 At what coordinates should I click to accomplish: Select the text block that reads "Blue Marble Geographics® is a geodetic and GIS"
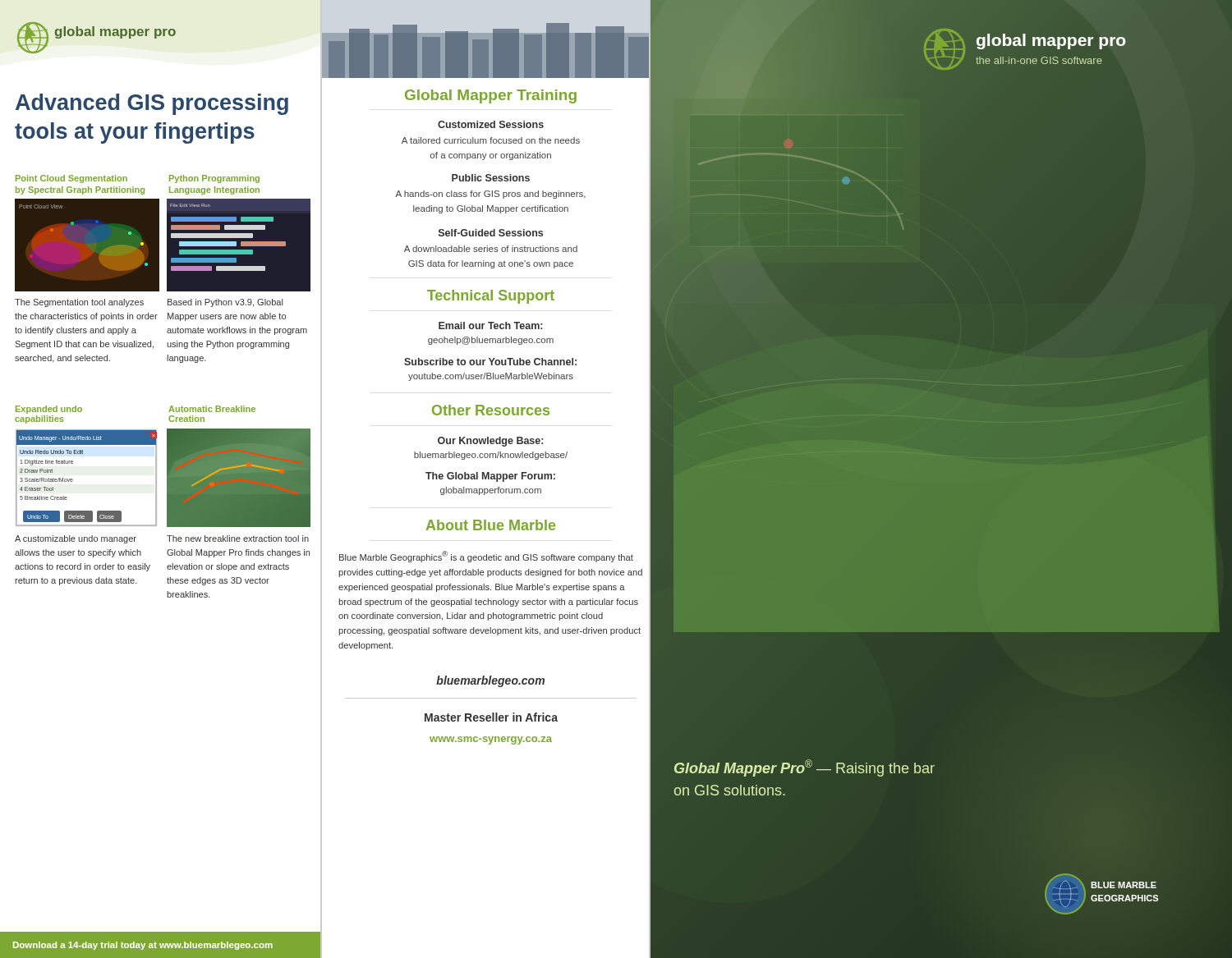pyautogui.click(x=492, y=601)
